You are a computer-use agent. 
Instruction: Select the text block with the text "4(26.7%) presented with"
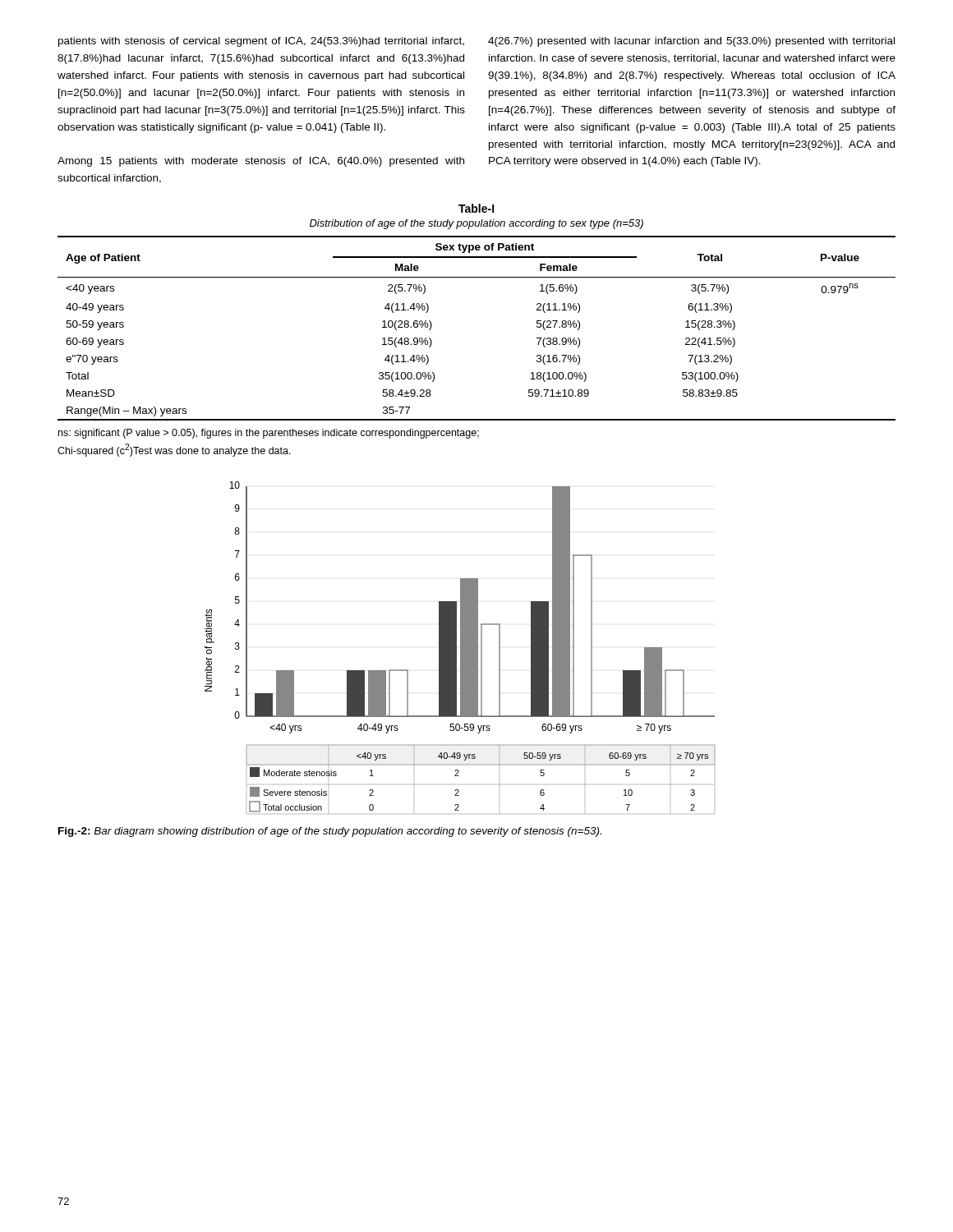(x=692, y=101)
